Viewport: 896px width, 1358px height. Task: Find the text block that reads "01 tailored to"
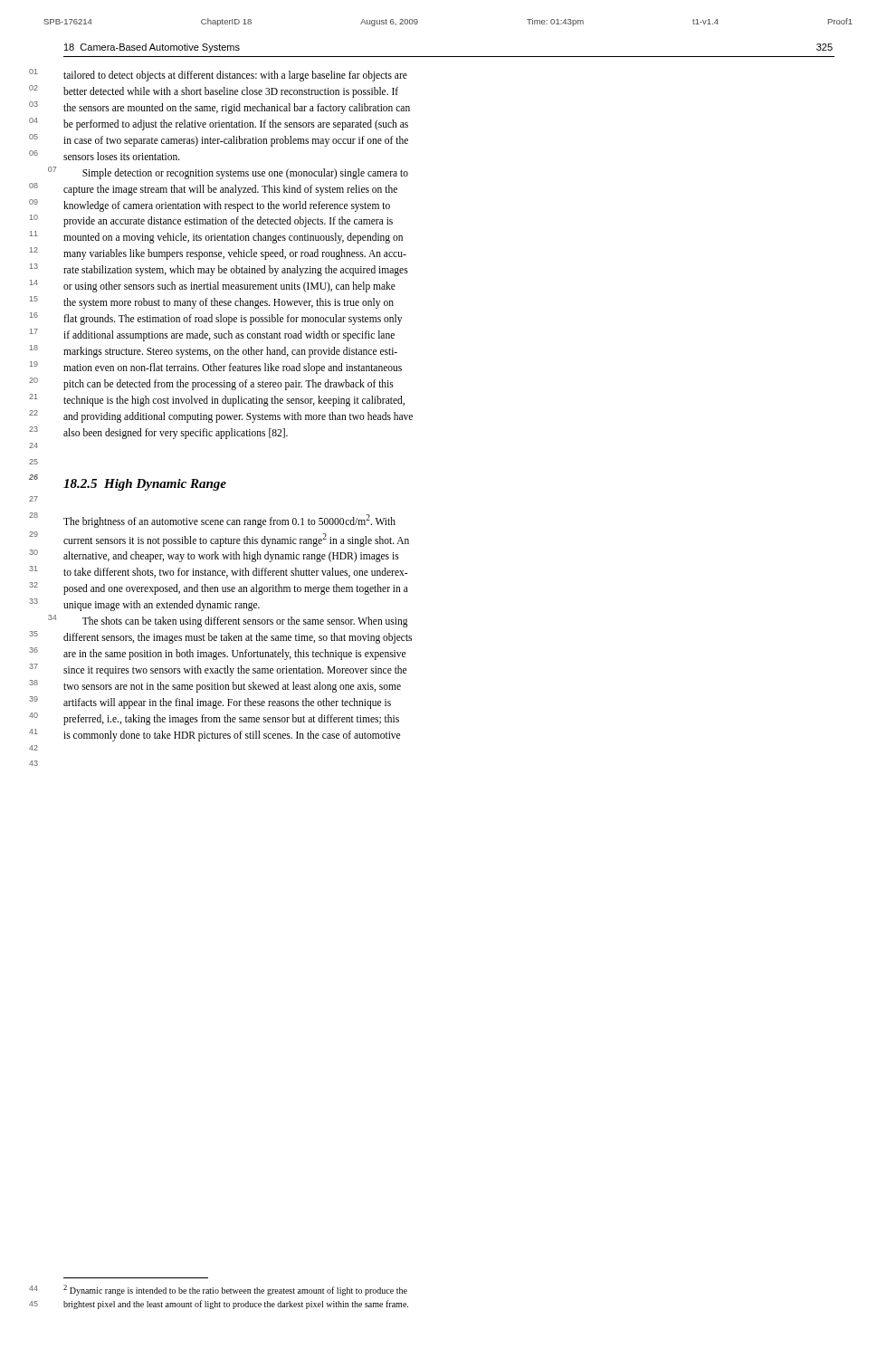click(x=235, y=76)
